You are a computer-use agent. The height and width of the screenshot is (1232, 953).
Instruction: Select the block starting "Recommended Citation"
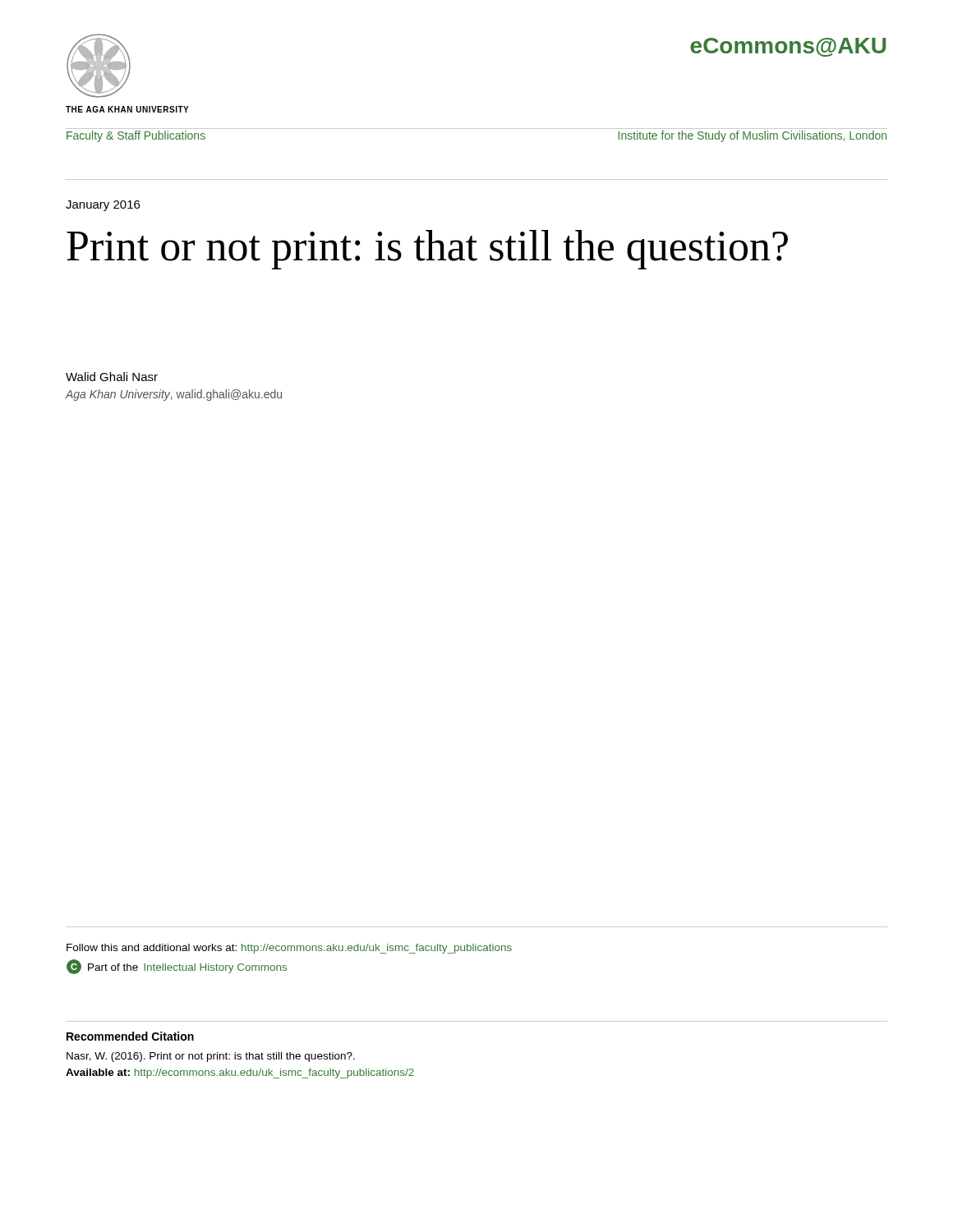click(130, 1037)
